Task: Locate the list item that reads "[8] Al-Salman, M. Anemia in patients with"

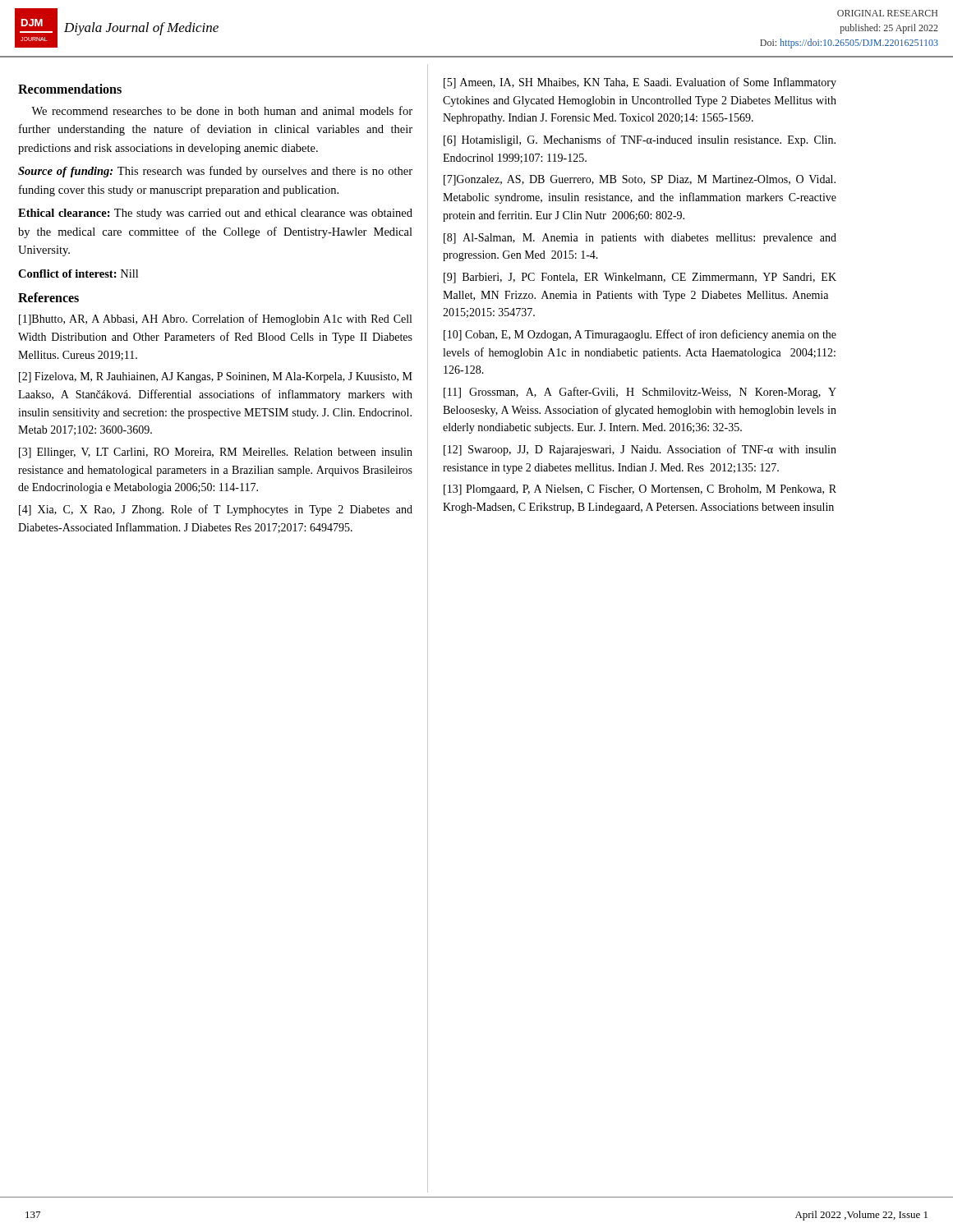Action: 640,246
